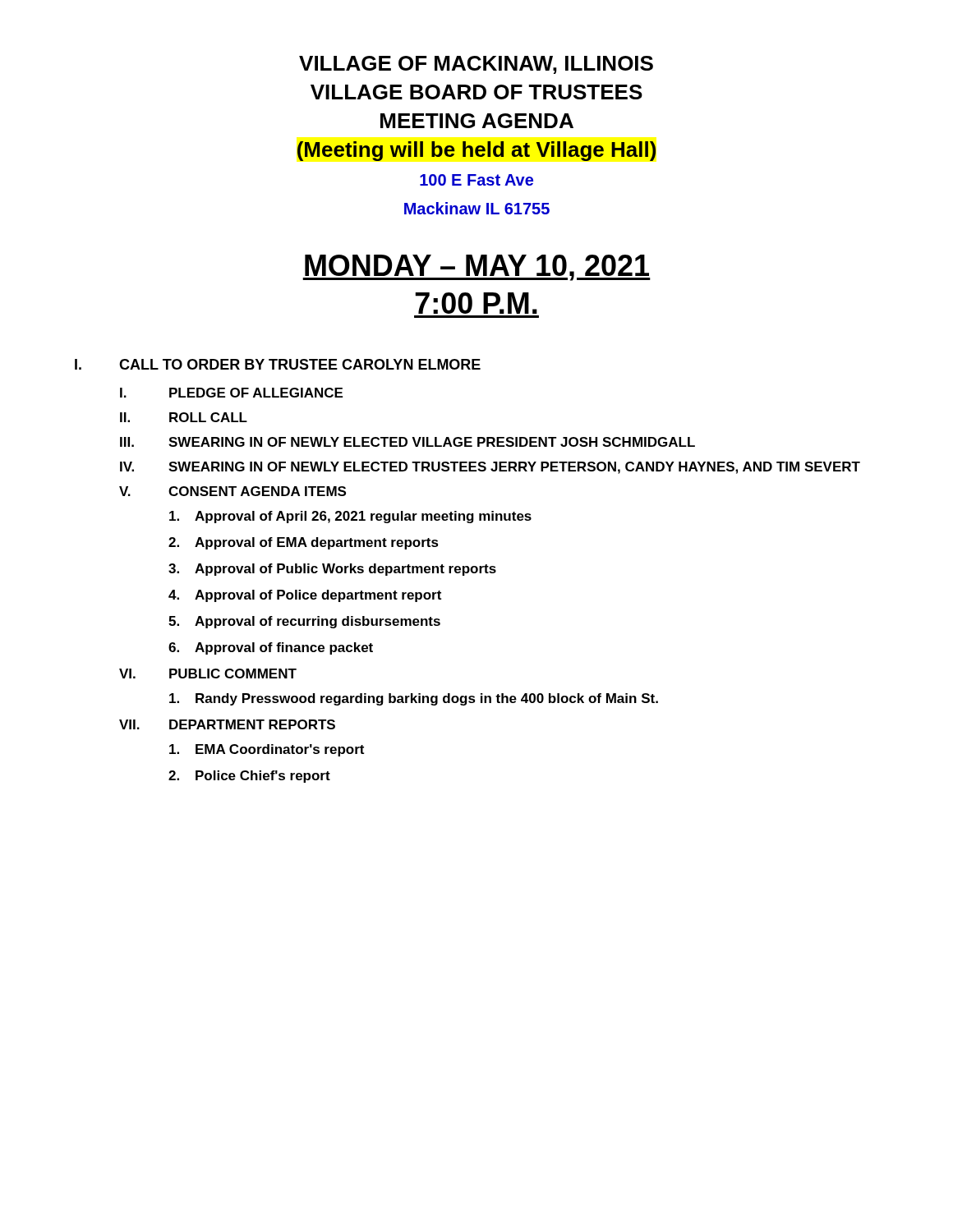Locate the block of text that opens with "III. SWEARING IN OF NEWLY ELECTED VILLAGE PRESIDENT"
Image resolution: width=953 pixels, height=1232 pixels.
[x=407, y=443]
